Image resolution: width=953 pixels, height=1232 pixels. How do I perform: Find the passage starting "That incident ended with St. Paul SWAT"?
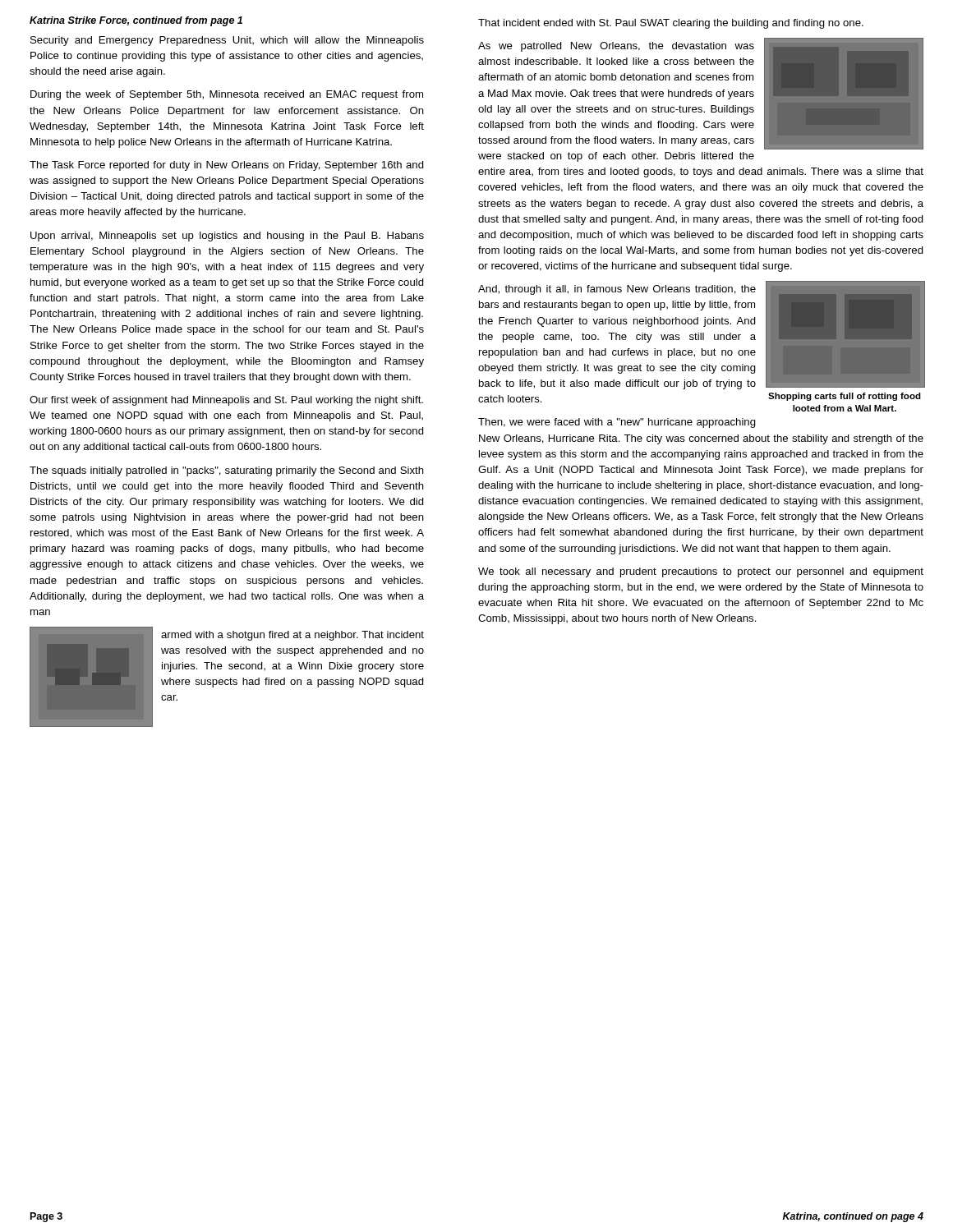click(x=701, y=23)
